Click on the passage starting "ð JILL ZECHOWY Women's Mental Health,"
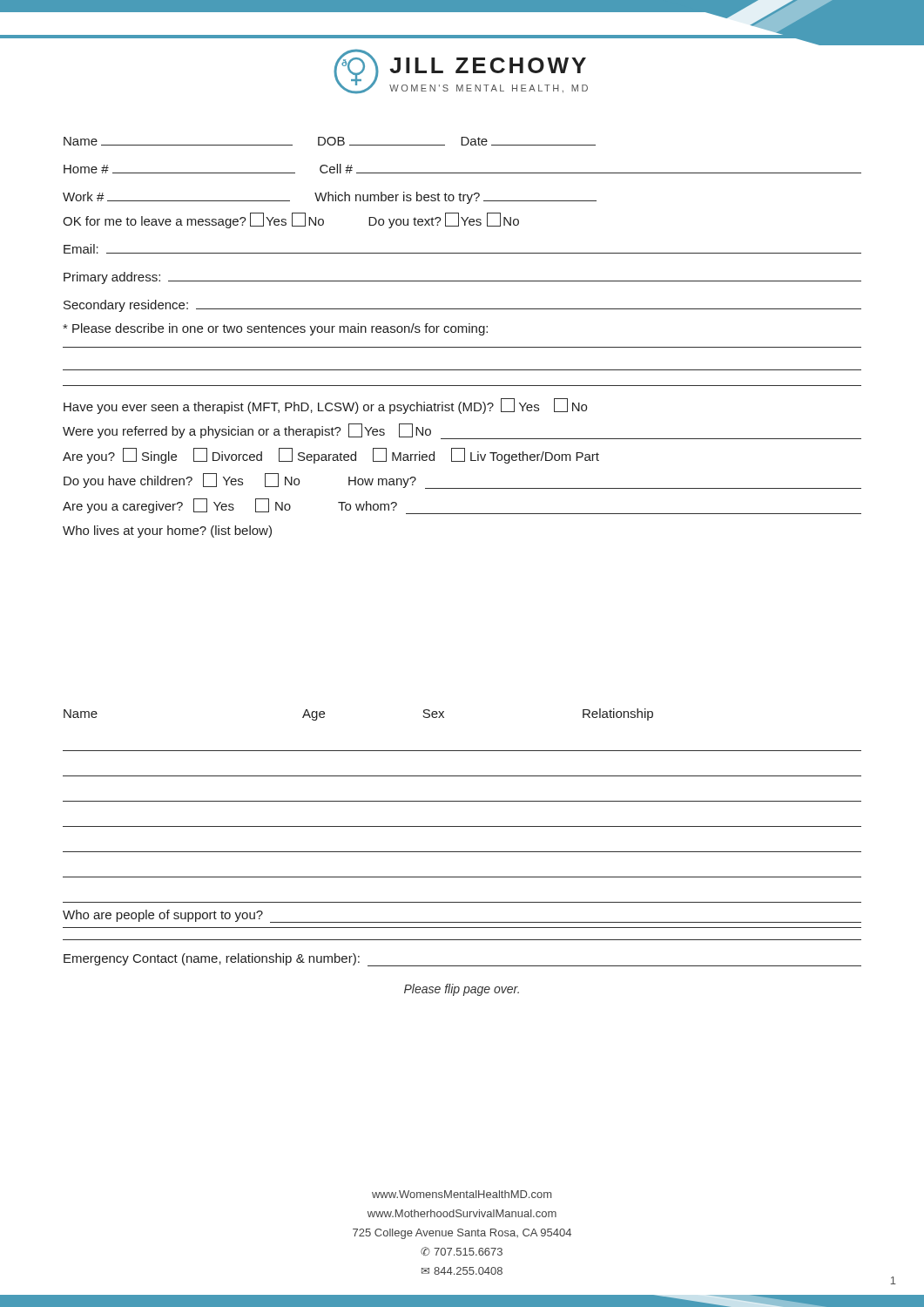This screenshot has width=924, height=1307. click(462, 73)
